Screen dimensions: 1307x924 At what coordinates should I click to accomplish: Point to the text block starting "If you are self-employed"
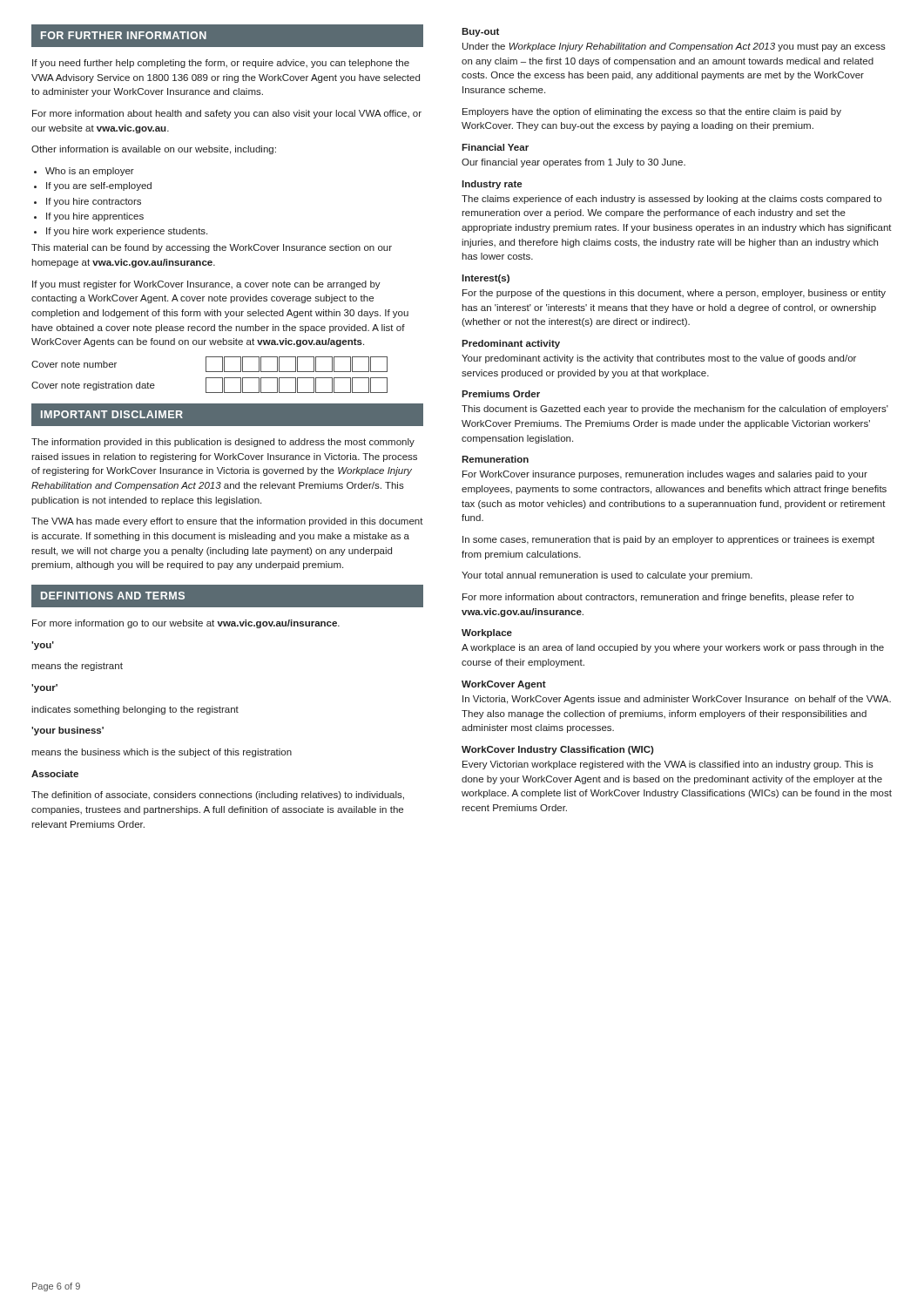(93, 186)
